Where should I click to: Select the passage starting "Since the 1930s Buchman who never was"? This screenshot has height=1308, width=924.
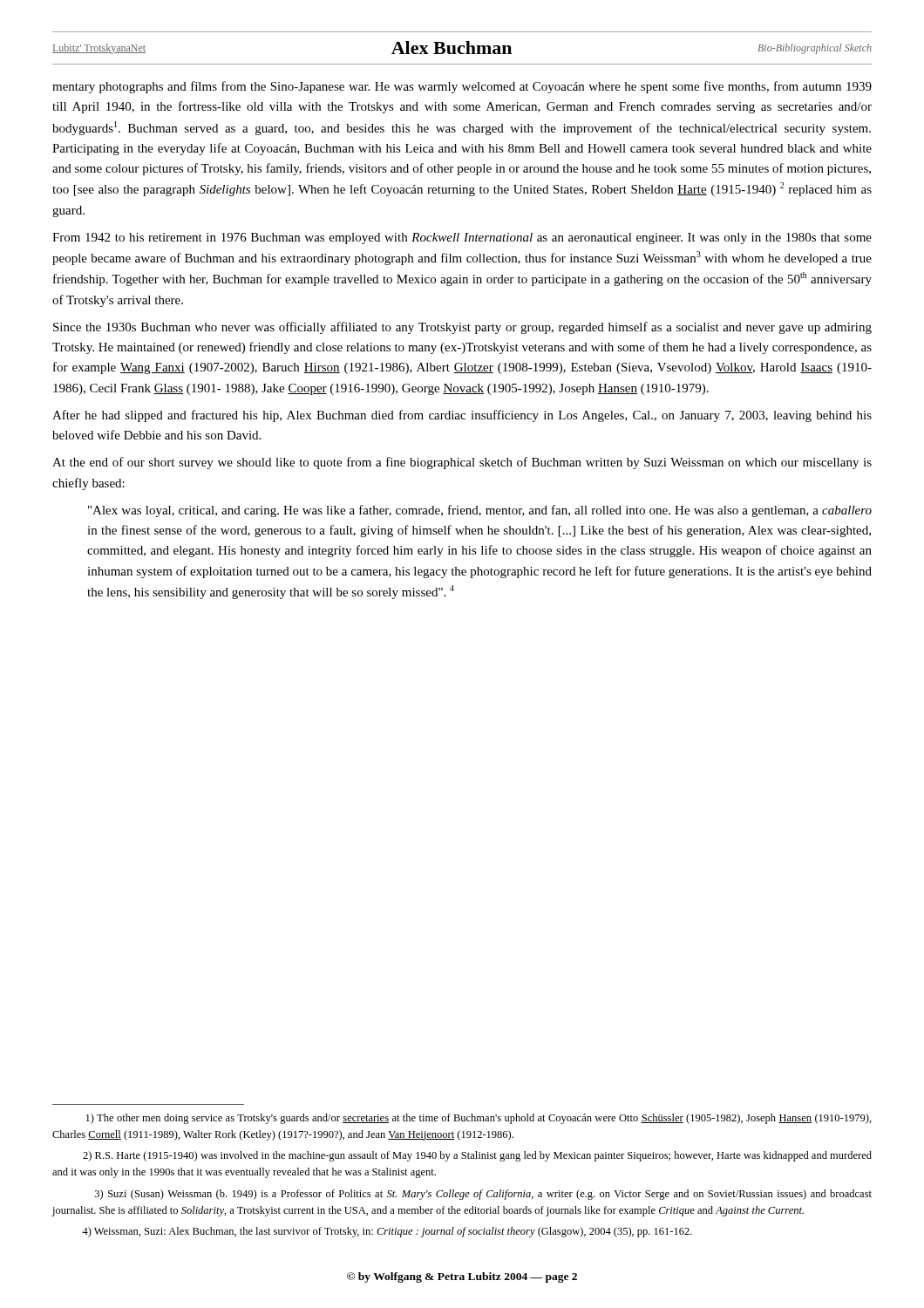[x=462, y=358]
